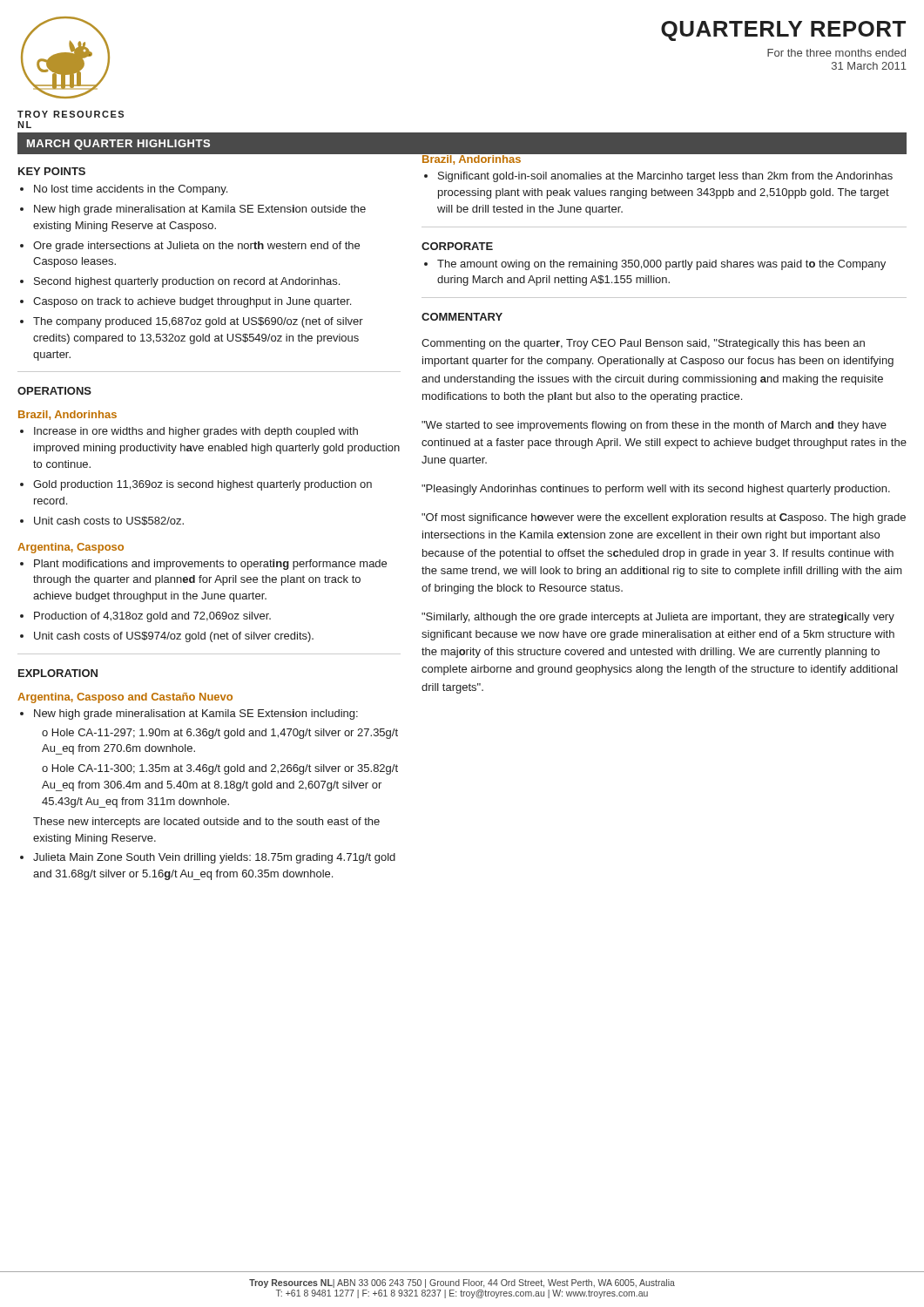Viewport: 924px width, 1307px height.
Task: Click the passage that begins ""We started to see improvements flowing"
Action: [x=664, y=442]
